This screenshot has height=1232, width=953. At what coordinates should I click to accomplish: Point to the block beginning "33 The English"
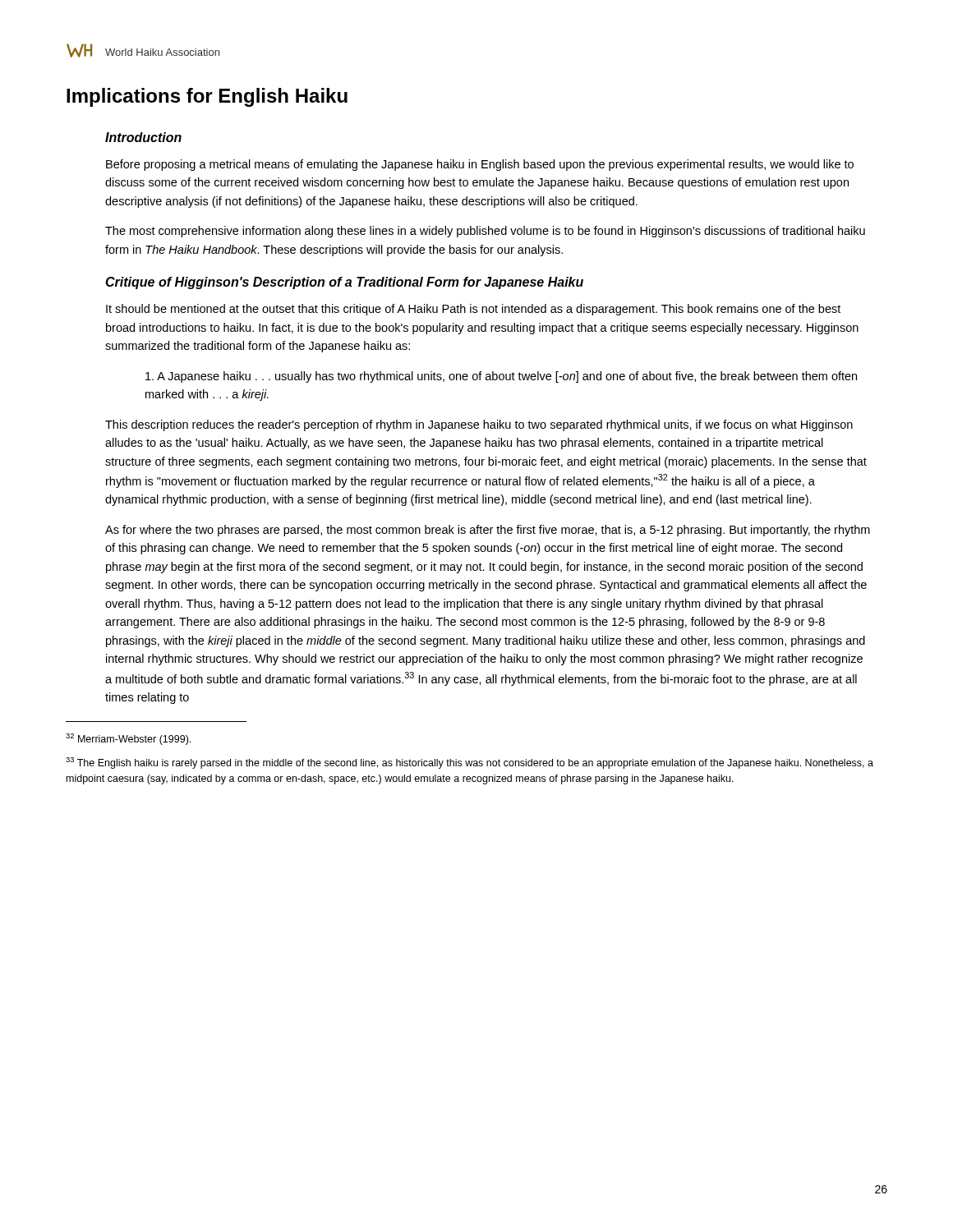[470, 770]
